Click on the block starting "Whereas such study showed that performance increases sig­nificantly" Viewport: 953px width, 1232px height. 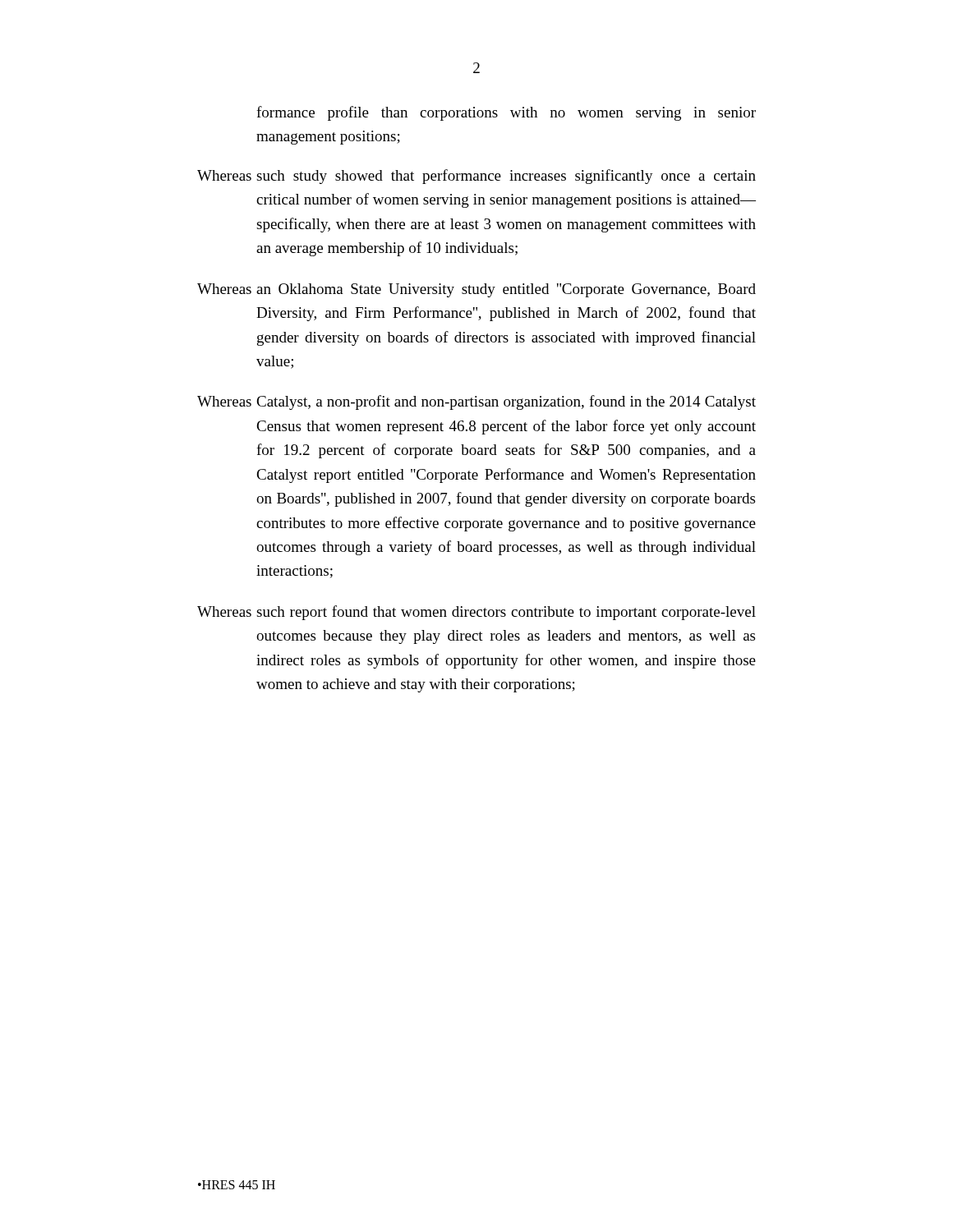click(x=476, y=212)
